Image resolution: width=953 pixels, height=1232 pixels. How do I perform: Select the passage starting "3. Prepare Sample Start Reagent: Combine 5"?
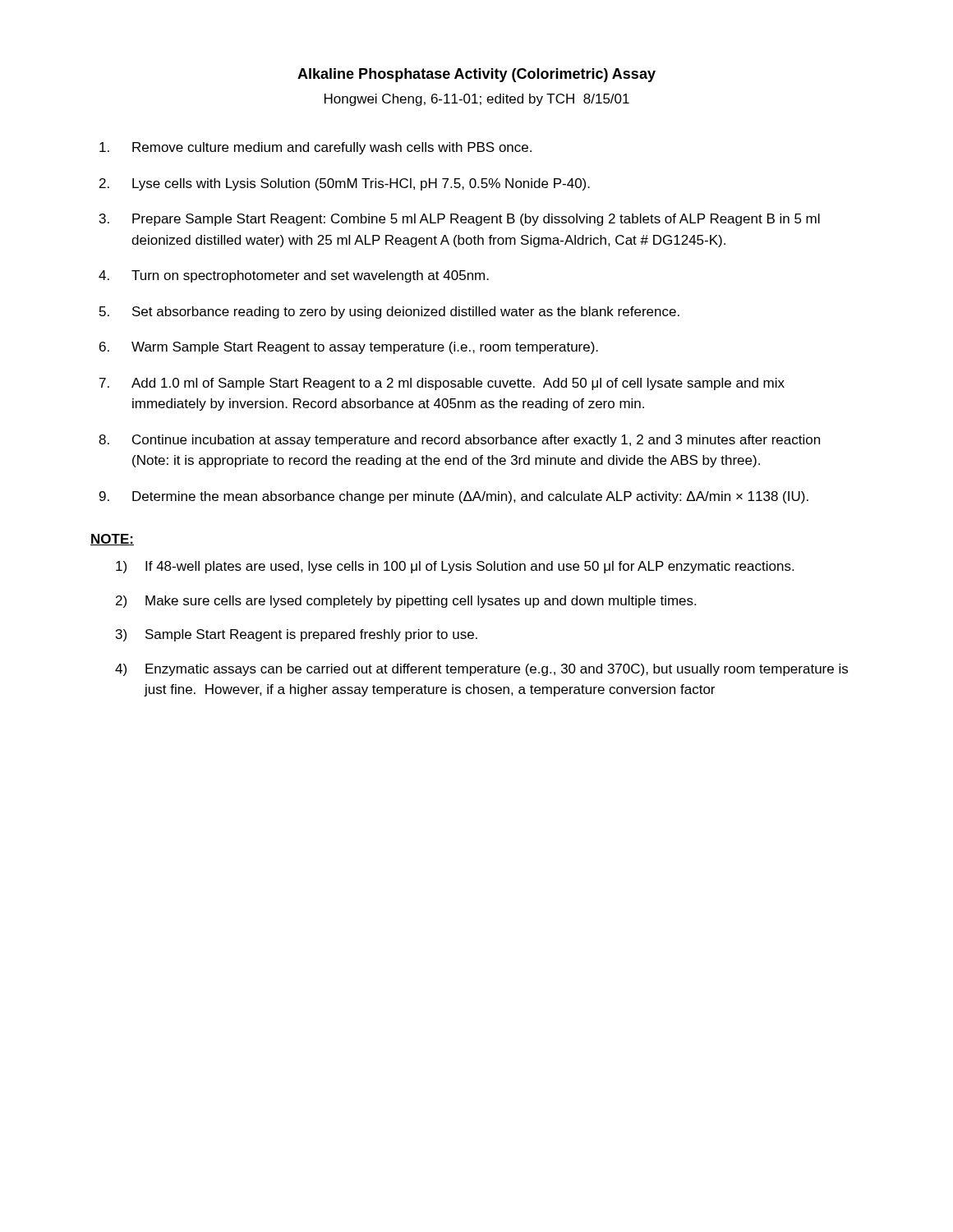[481, 230]
